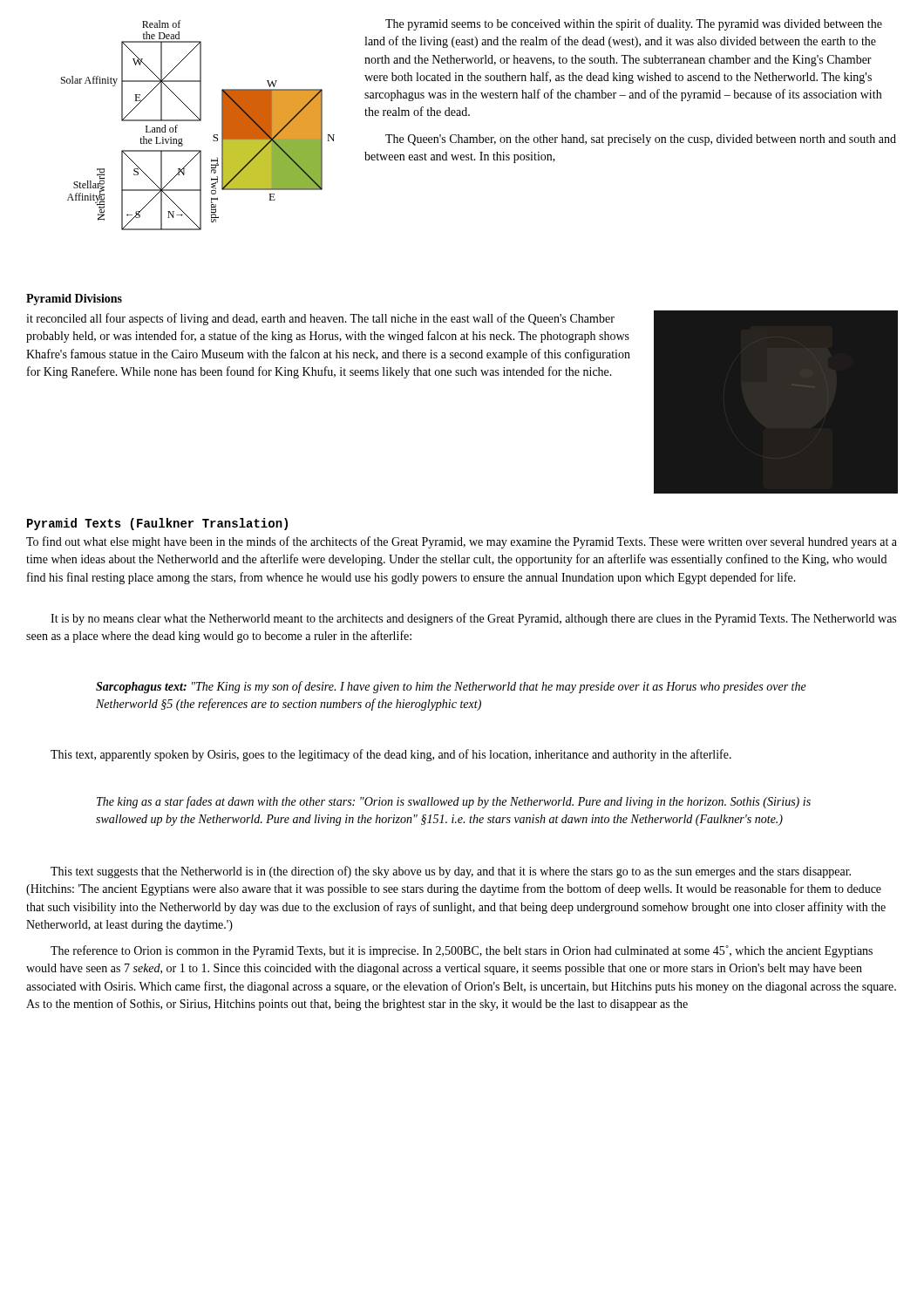Select the text block that reads "To find out what else might have"

(462, 560)
